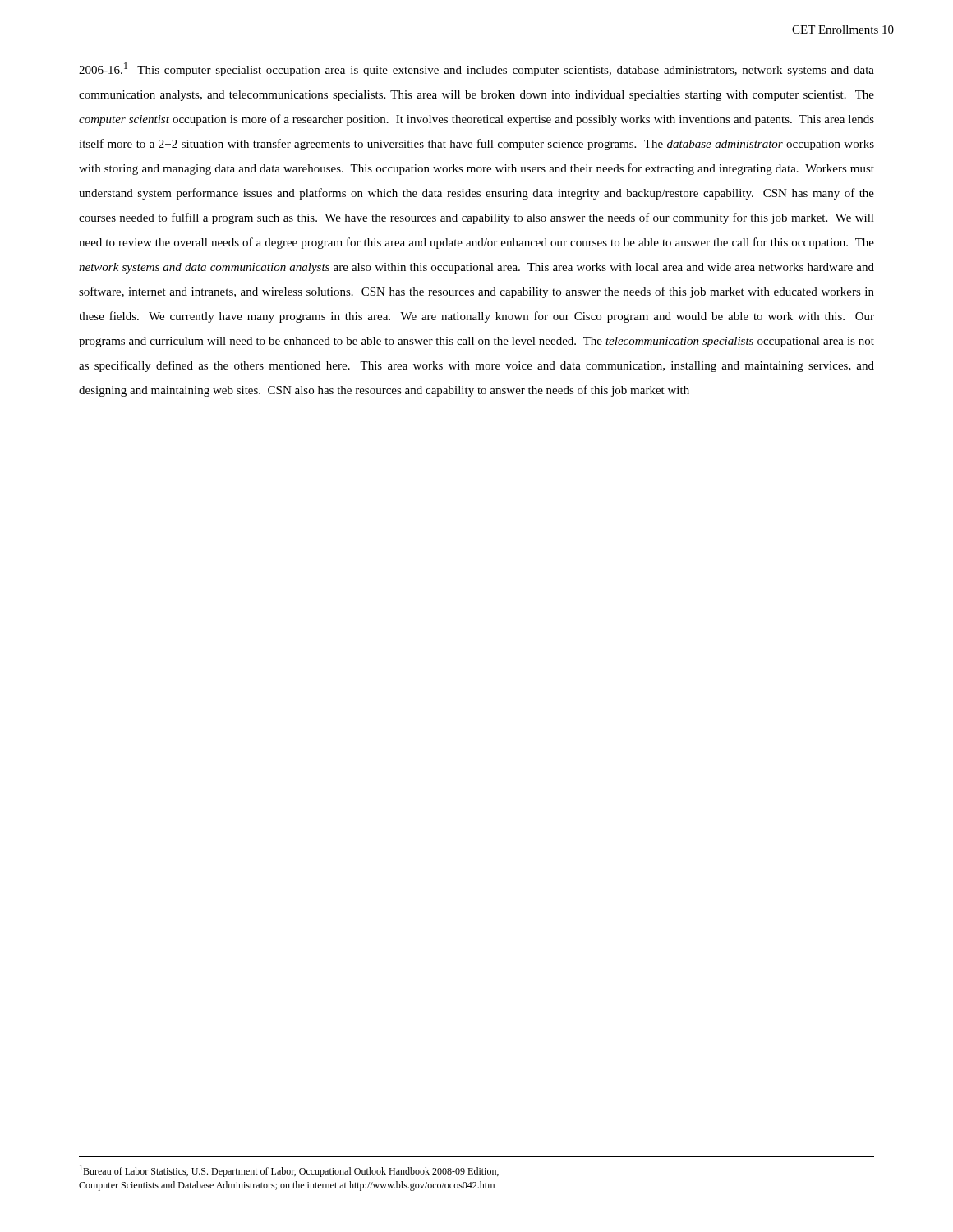The image size is (953, 1232).
Task: Click a footnote
Action: (x=289, y=1177)
